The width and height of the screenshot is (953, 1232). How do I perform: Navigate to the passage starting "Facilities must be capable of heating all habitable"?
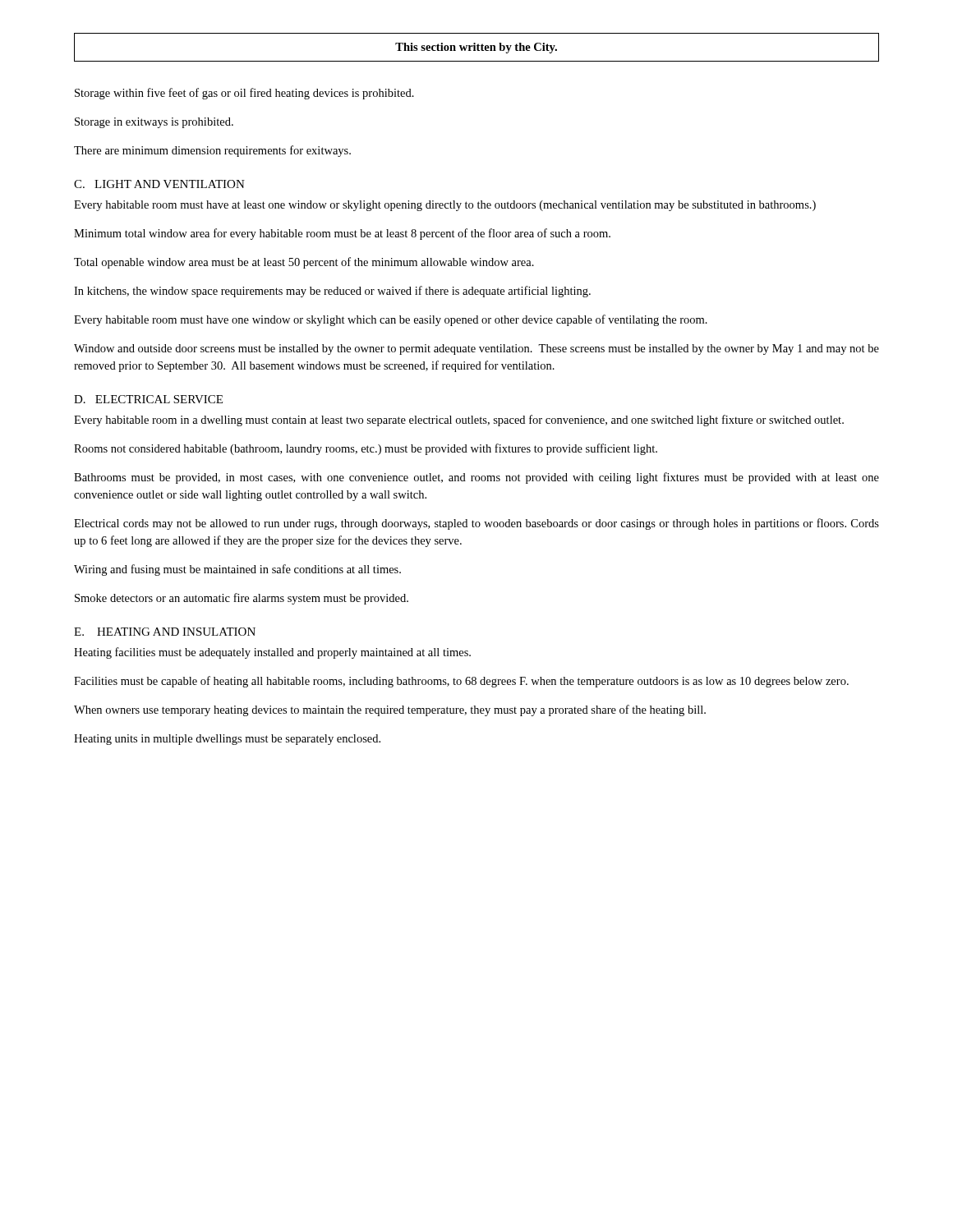click(x=462, y=681)
